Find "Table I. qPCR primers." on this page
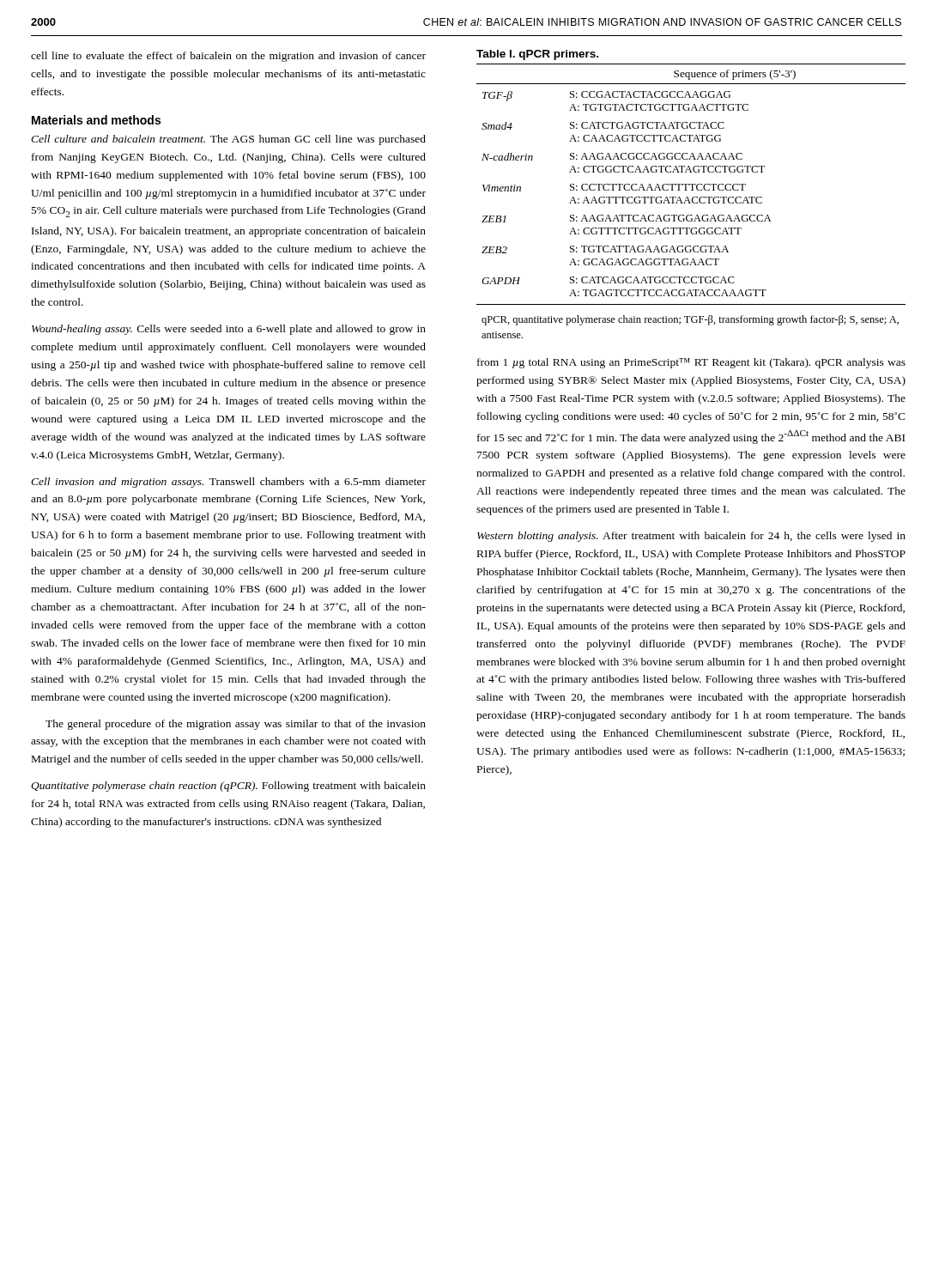The height and width of the screenshot is (1288, 933). pyautogui.click(x=538, y=54)
